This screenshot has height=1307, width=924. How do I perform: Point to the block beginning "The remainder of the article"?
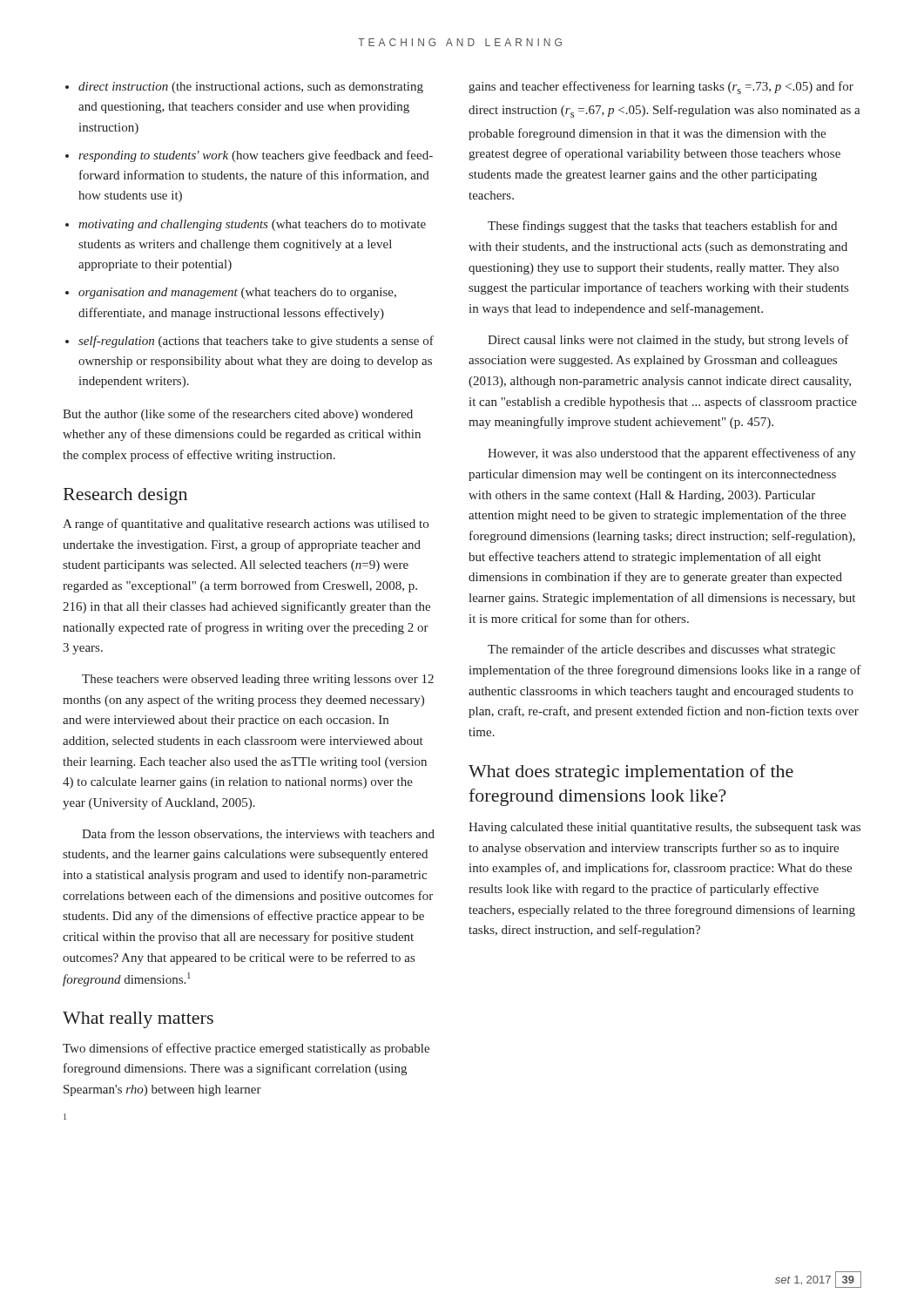(665, 691)
